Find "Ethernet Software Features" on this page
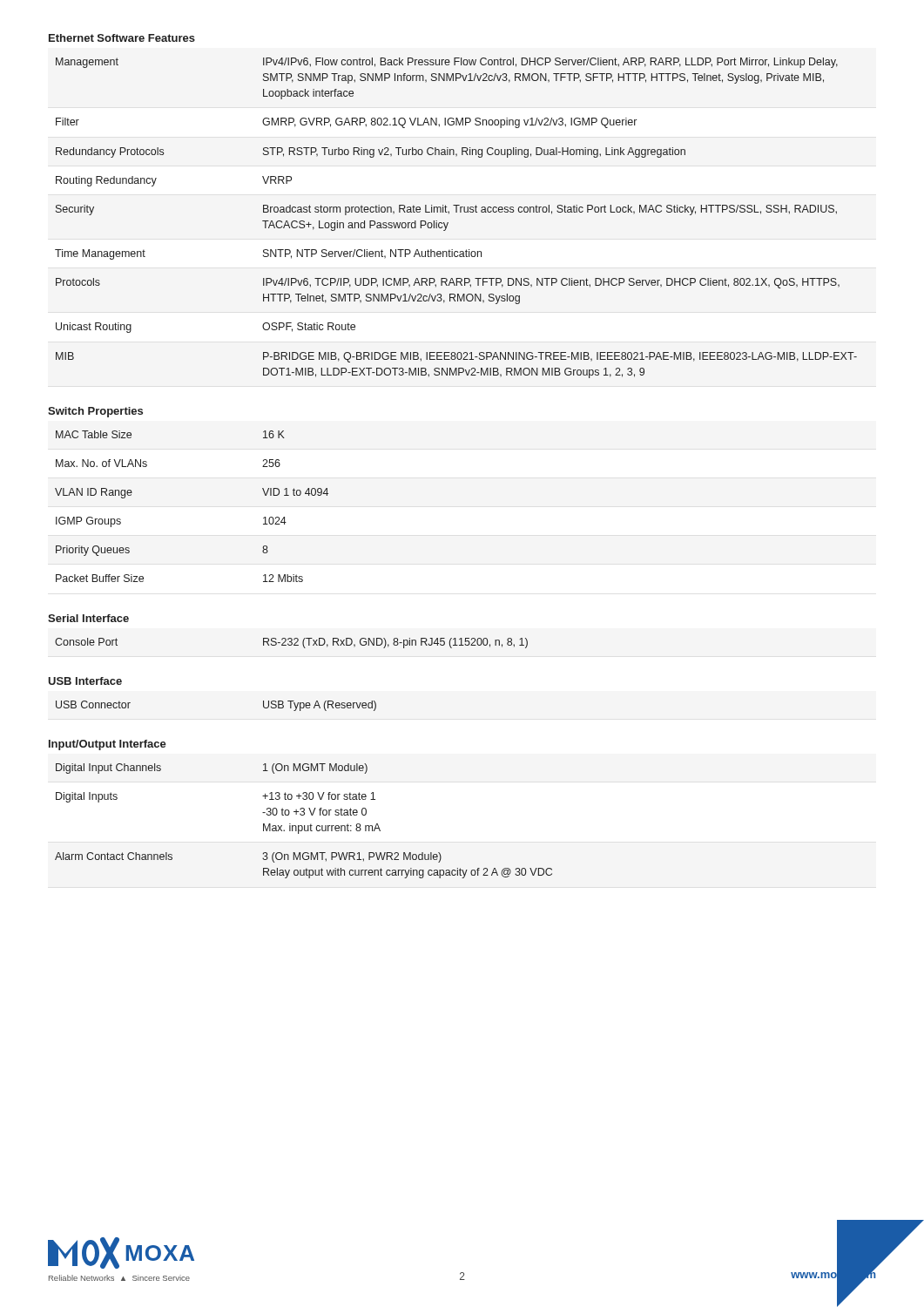The width and height of the screenshot is (924, 1307). [x=122, y=38]
